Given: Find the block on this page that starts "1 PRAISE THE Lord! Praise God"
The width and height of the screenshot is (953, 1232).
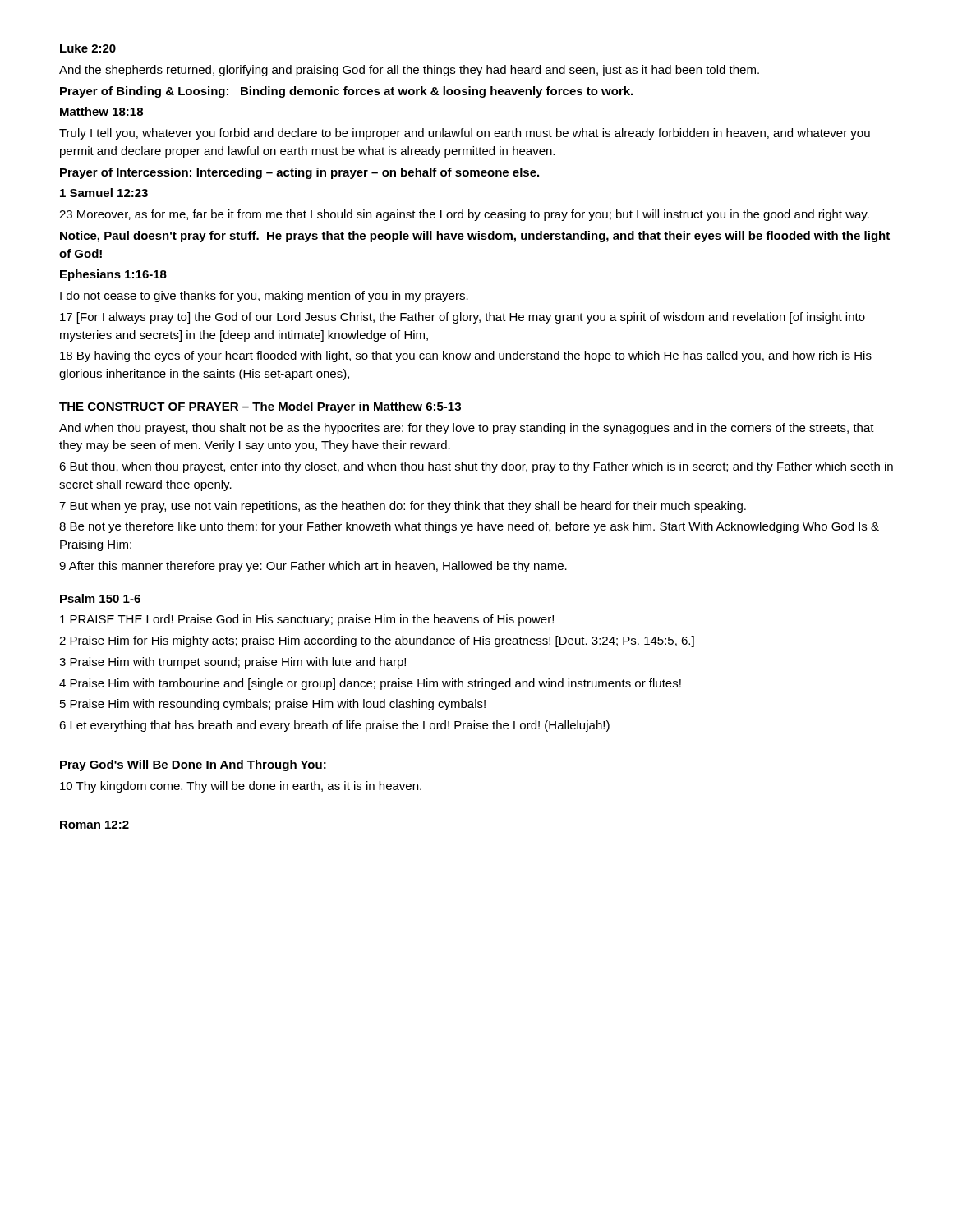Looking at the screenshot, I should pyautogui.click(x=476, y=672).
